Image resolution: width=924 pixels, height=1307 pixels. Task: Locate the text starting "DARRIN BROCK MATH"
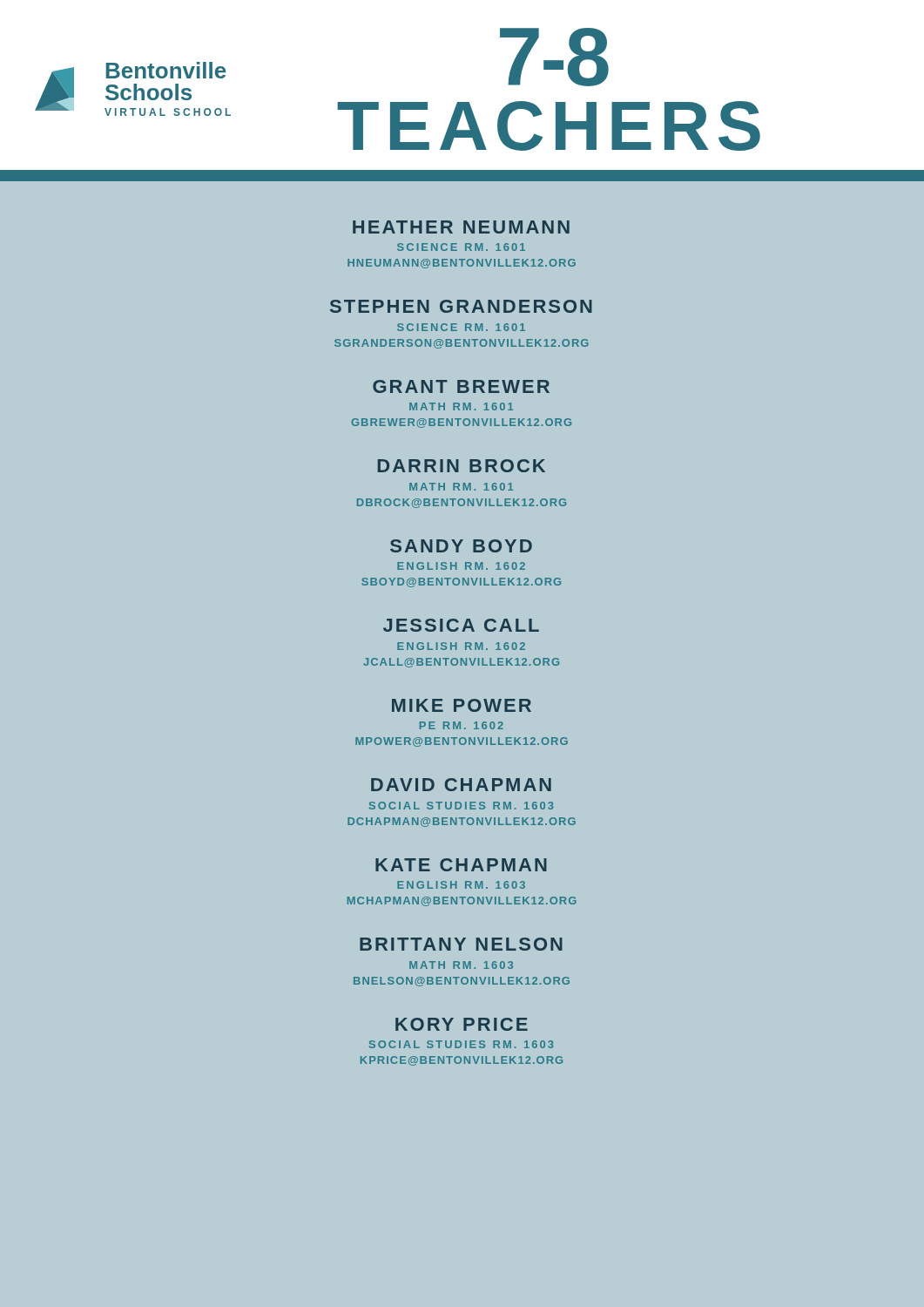462,483
